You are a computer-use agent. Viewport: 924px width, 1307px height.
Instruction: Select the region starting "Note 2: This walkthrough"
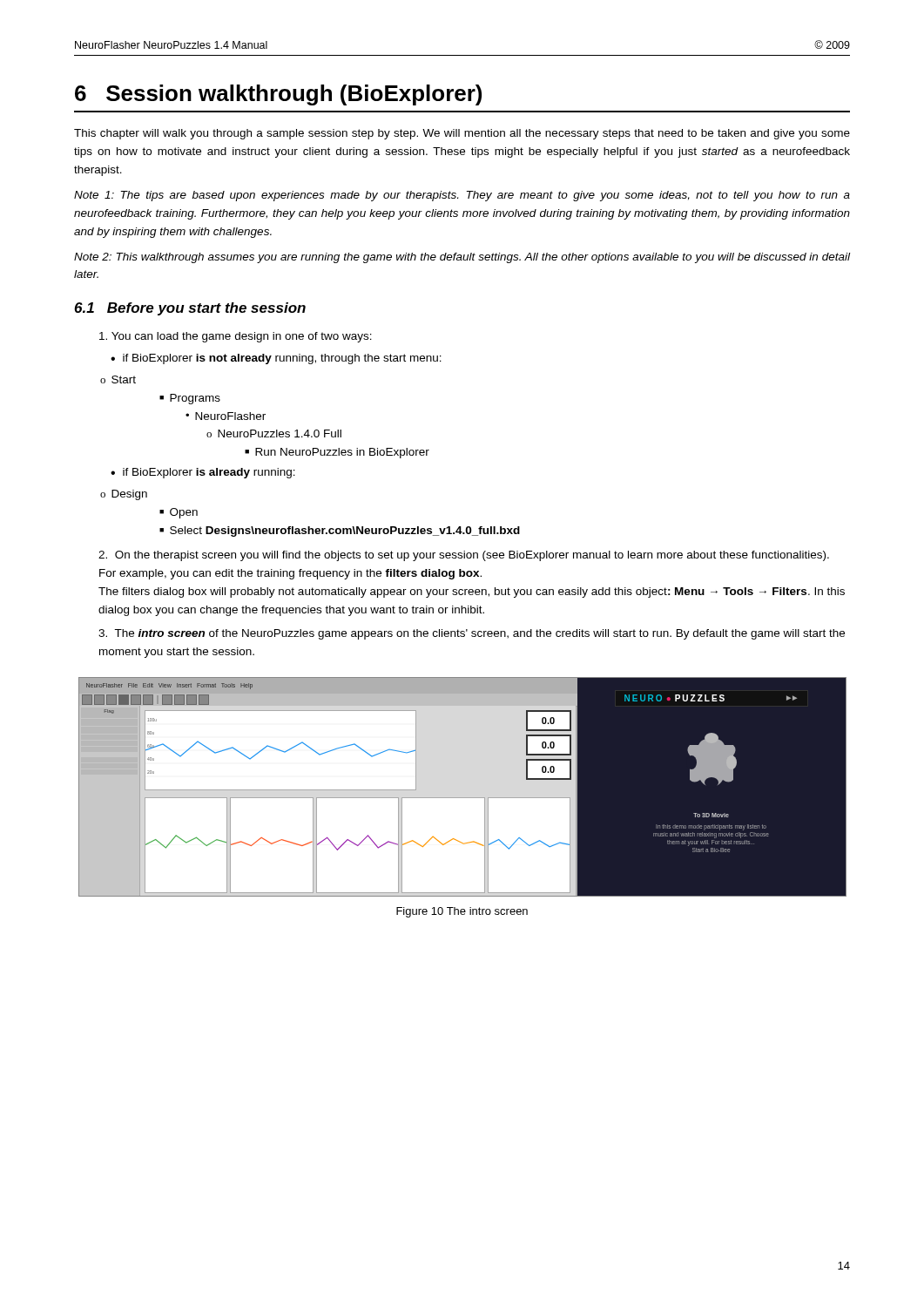click(462, 265)
